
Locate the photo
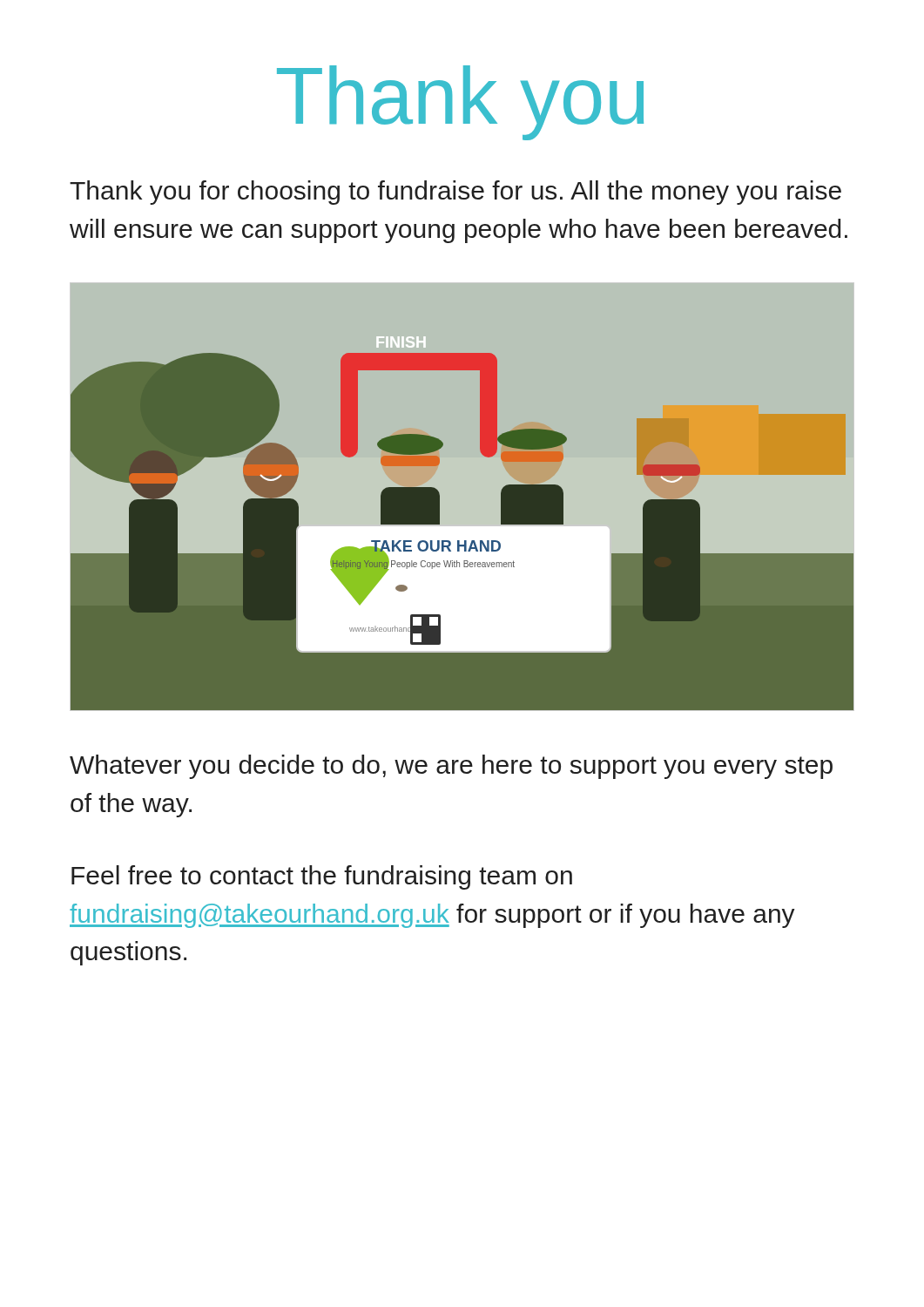coord(462,497)
